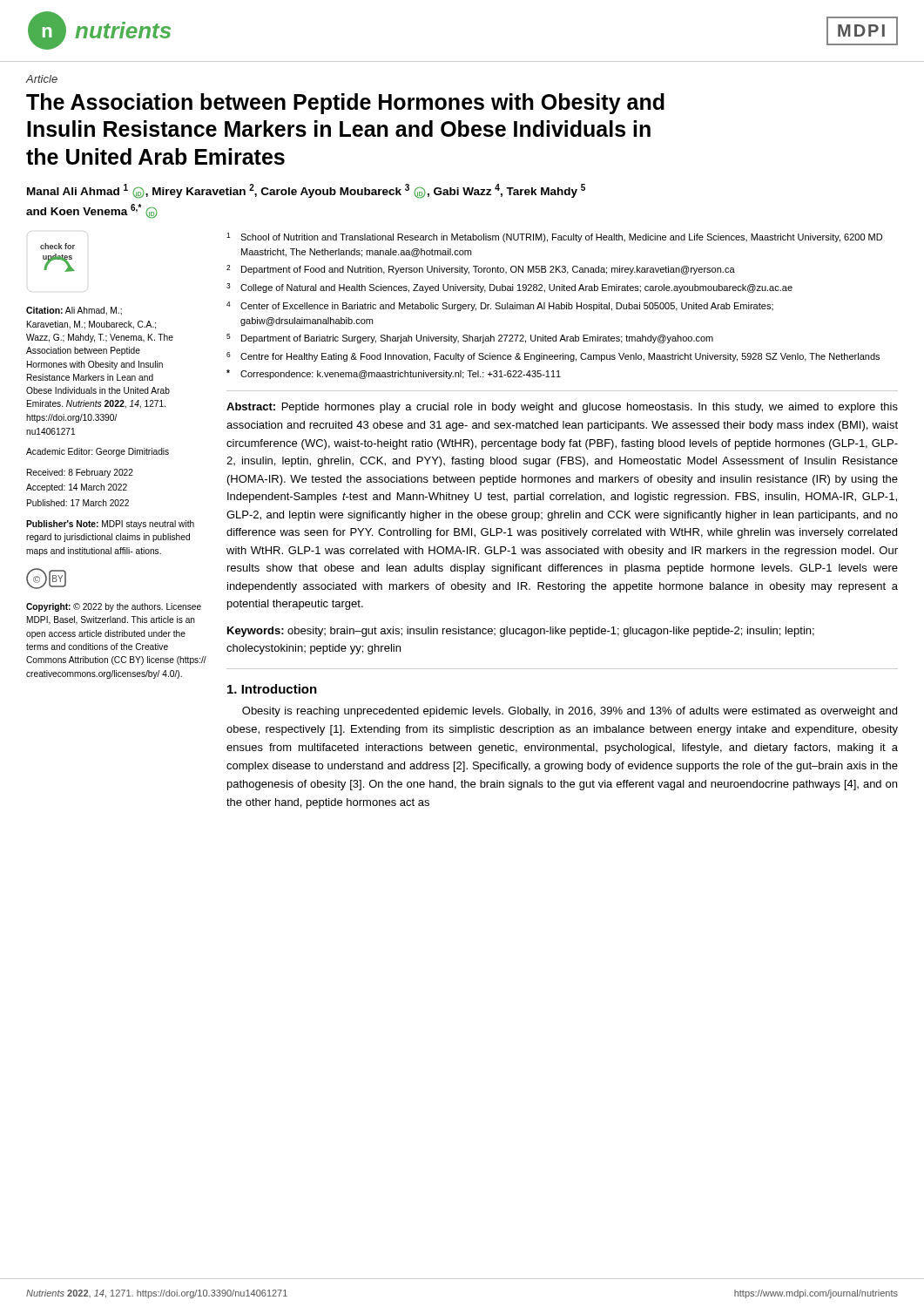This screenshot has height=1307, width=924.
Task: Navigate to the text starting "5 Department of Bariatric"
Action: tap(470, 339)
